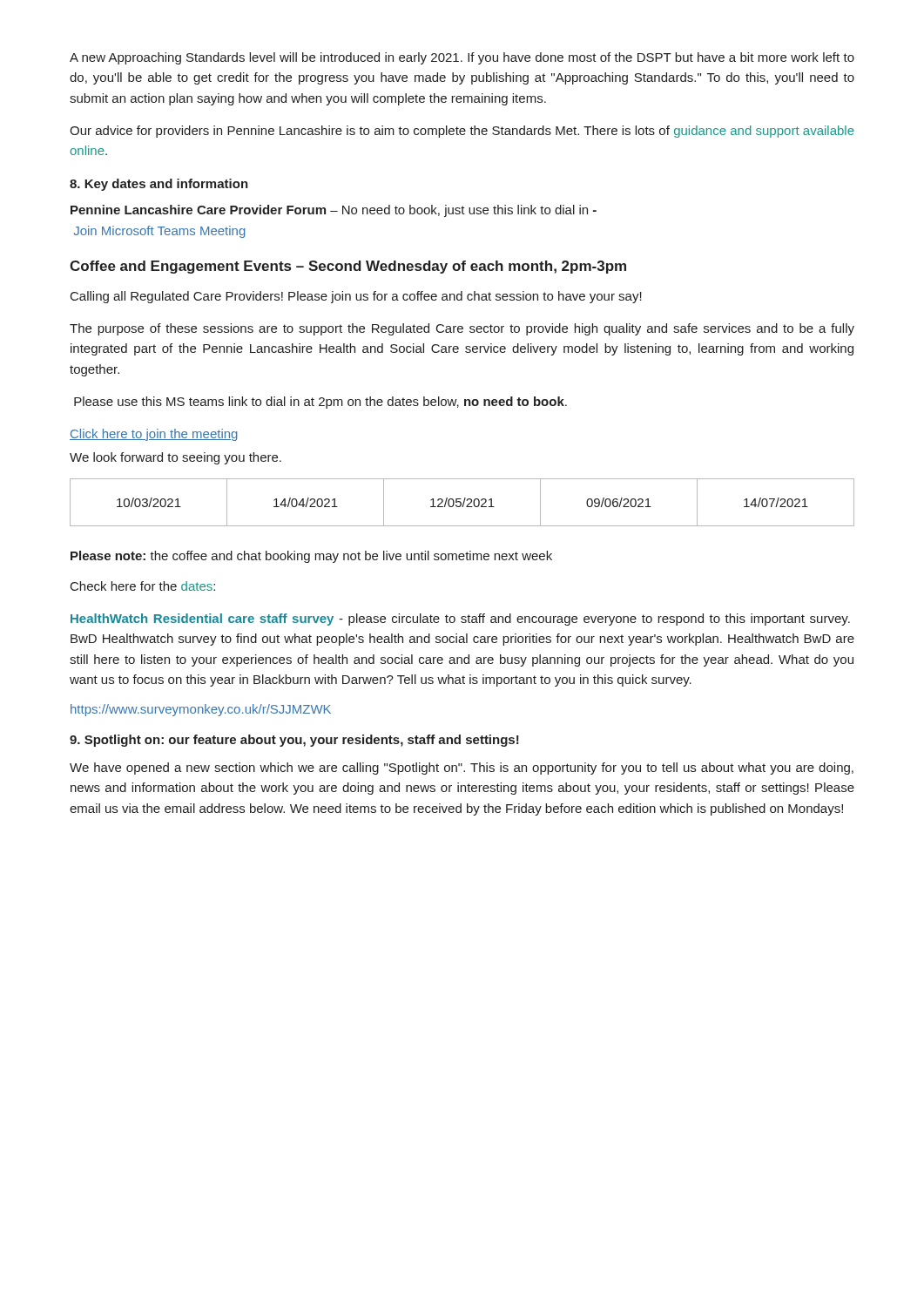Select the element starting "Calling all Regulated Care Providers! Please join us"
The width and height of the screenshot is (924, 1307).
click(356, 296)
